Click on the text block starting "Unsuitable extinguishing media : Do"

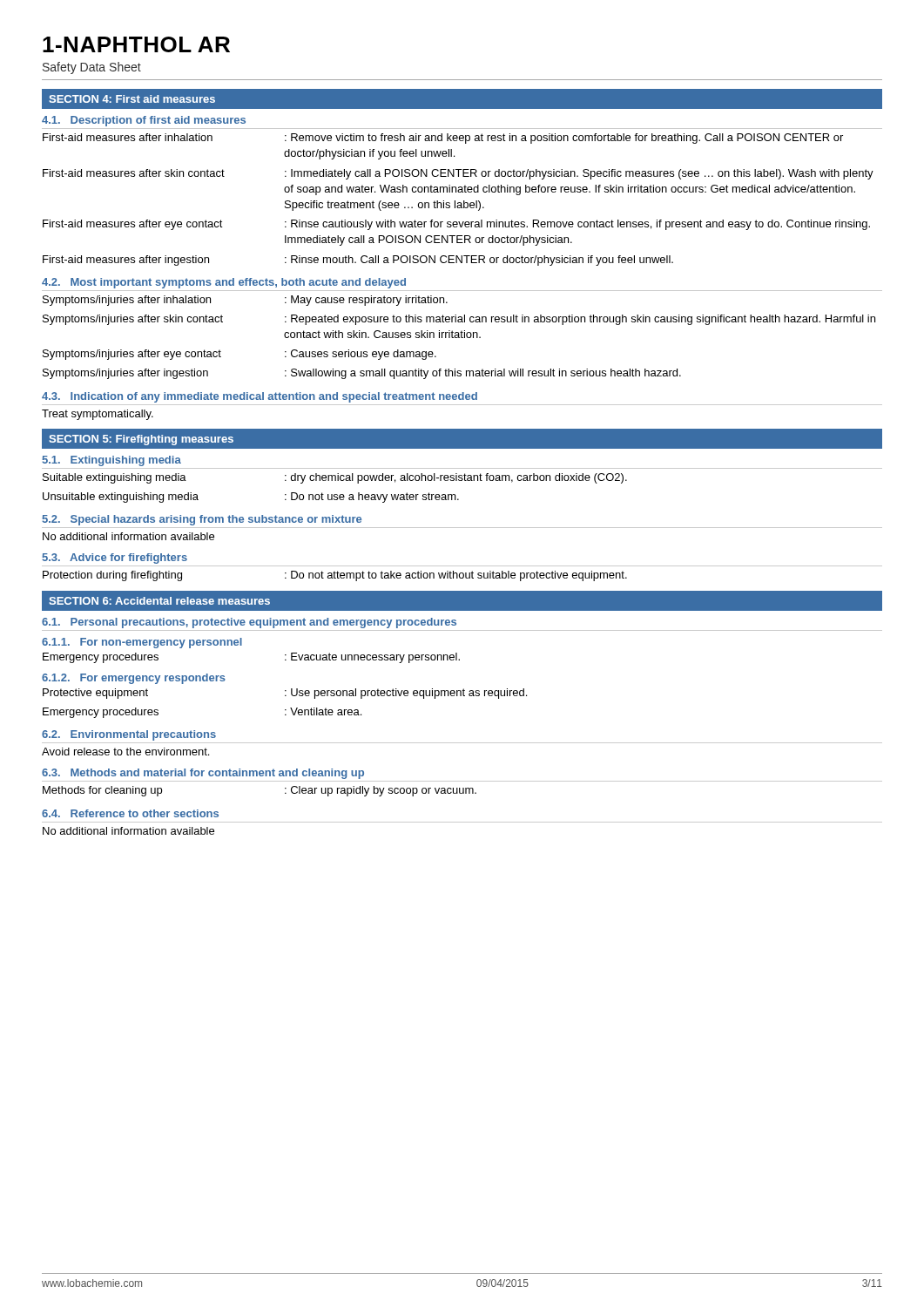462,497
